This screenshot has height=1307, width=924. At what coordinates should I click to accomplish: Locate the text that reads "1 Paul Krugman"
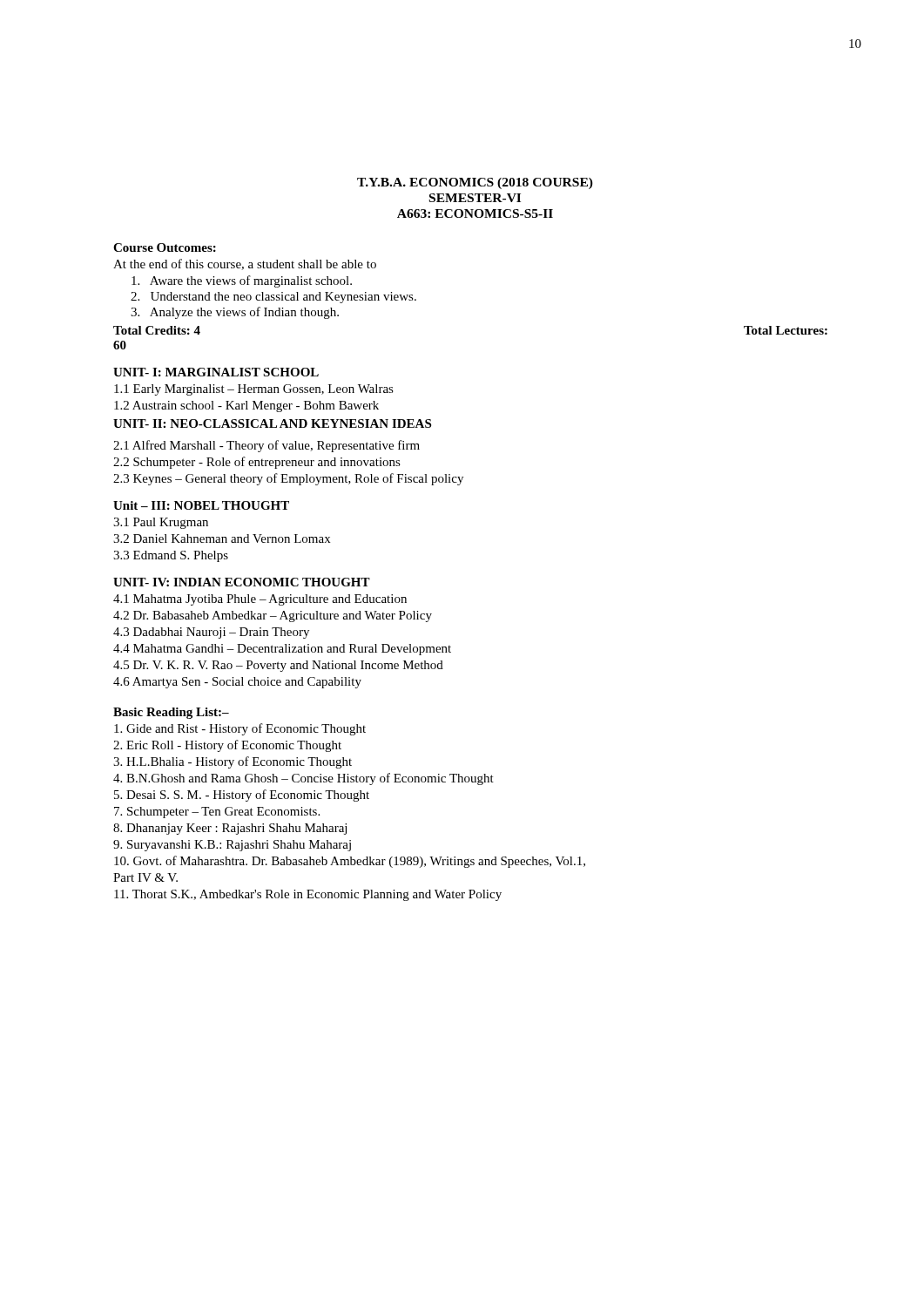tap(161, 522)
